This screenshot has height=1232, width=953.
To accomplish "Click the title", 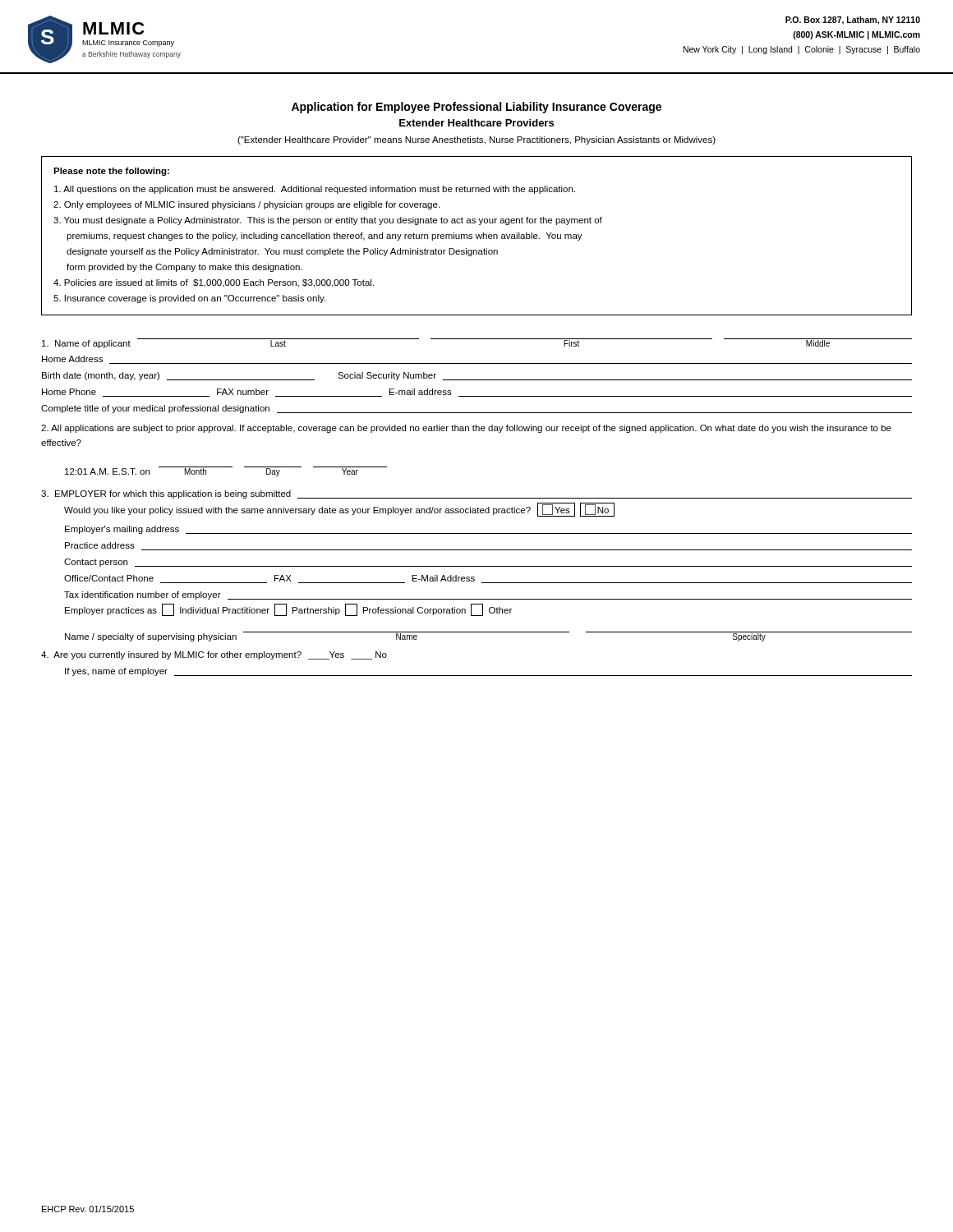I will (476, 107).
